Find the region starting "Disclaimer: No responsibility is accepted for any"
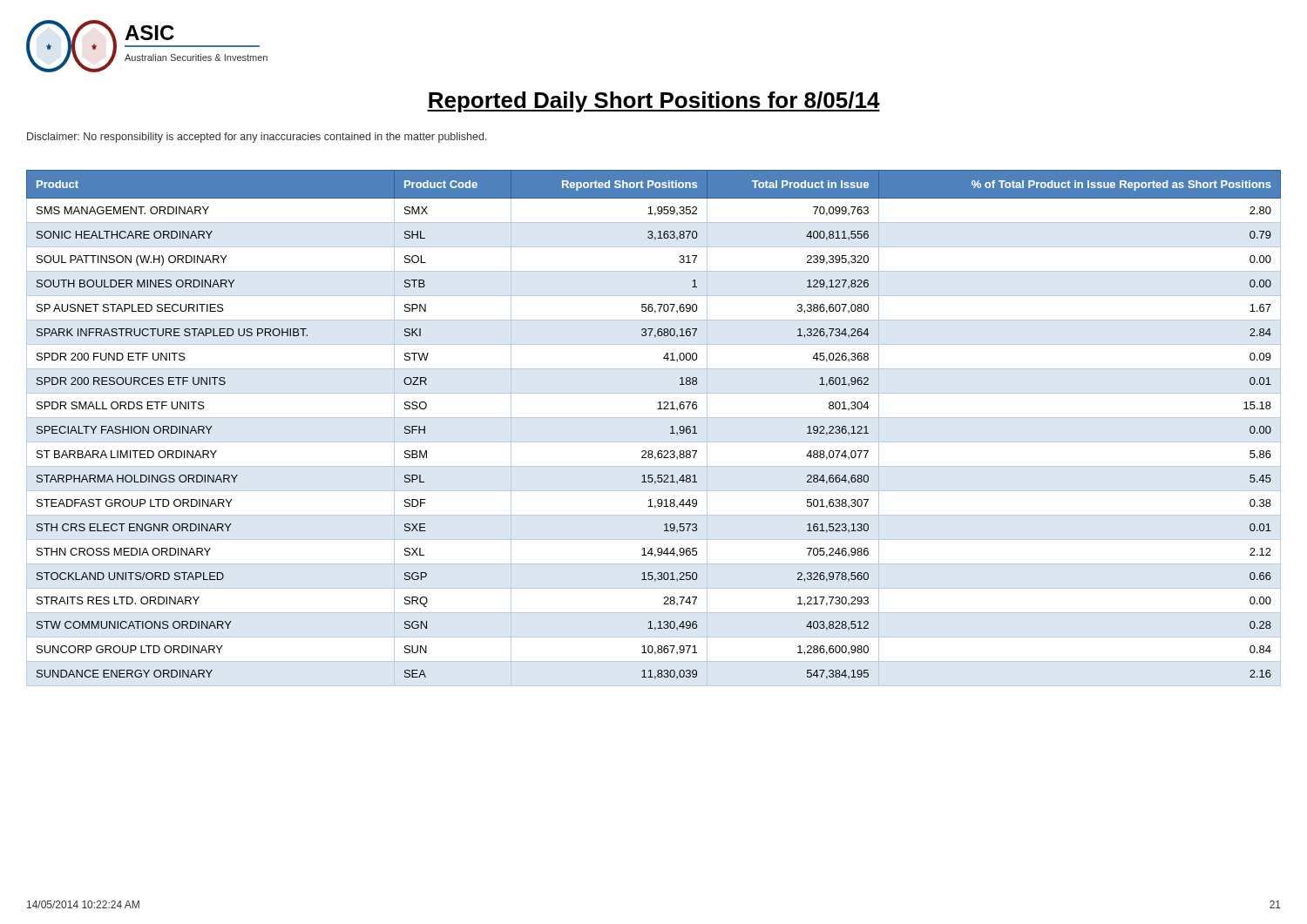The image size is (1307, 924). click(x=257, y=137)
